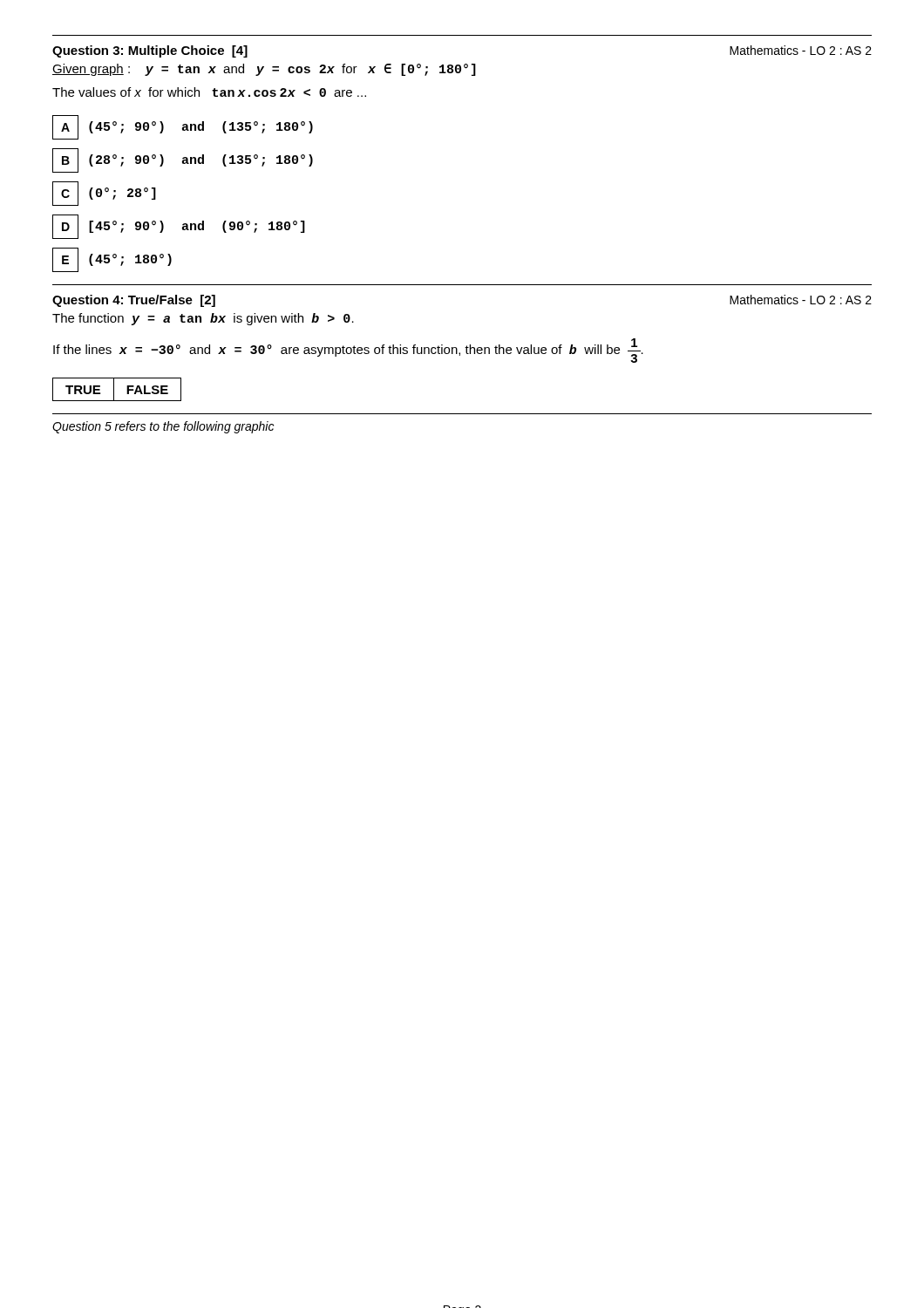Find "Question 5 refers to the following graphic" on this page
Screen dimensions: 1308x924
[x=163, y=426]
